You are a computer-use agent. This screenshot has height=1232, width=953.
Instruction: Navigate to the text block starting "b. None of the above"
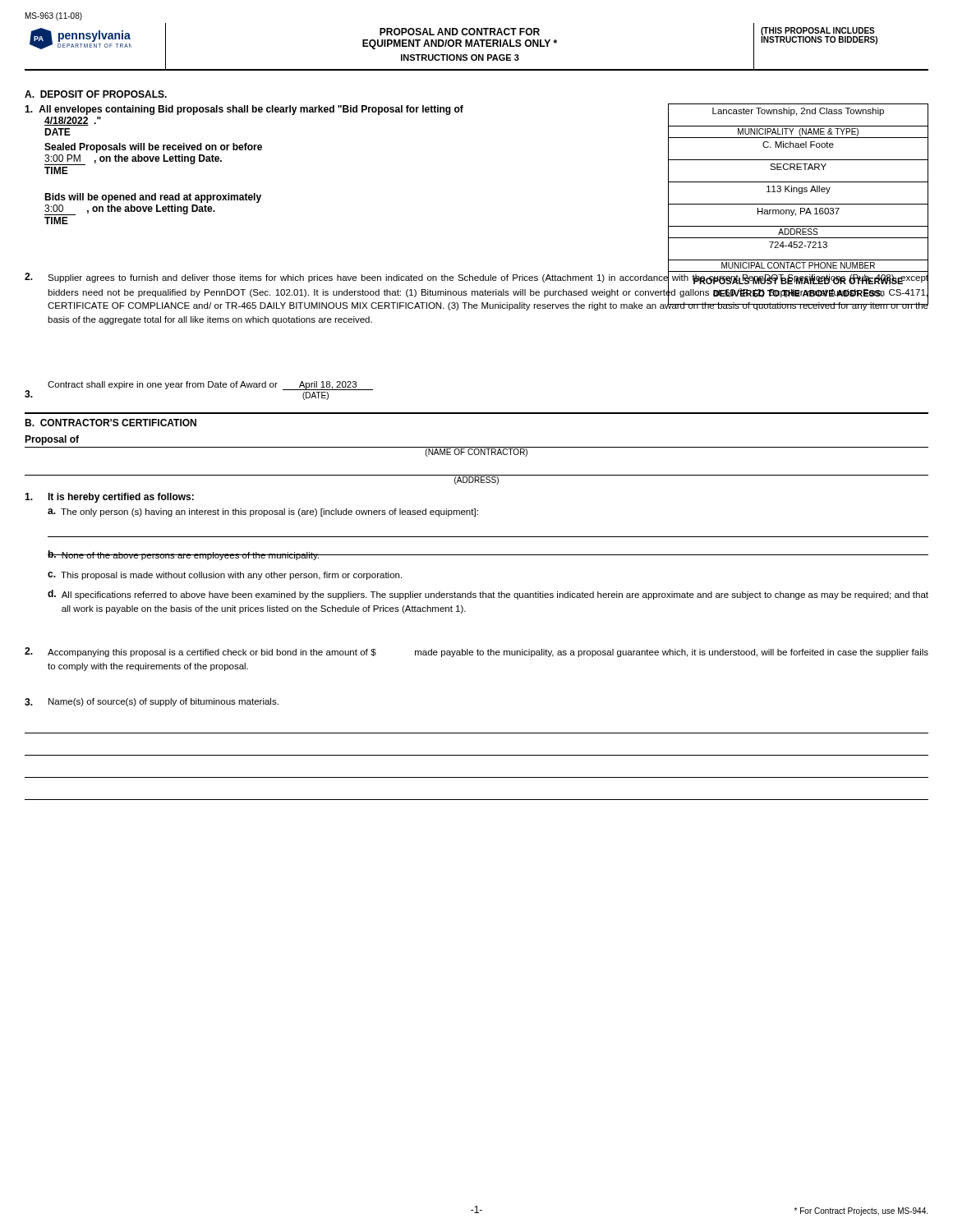coord(488,555)
